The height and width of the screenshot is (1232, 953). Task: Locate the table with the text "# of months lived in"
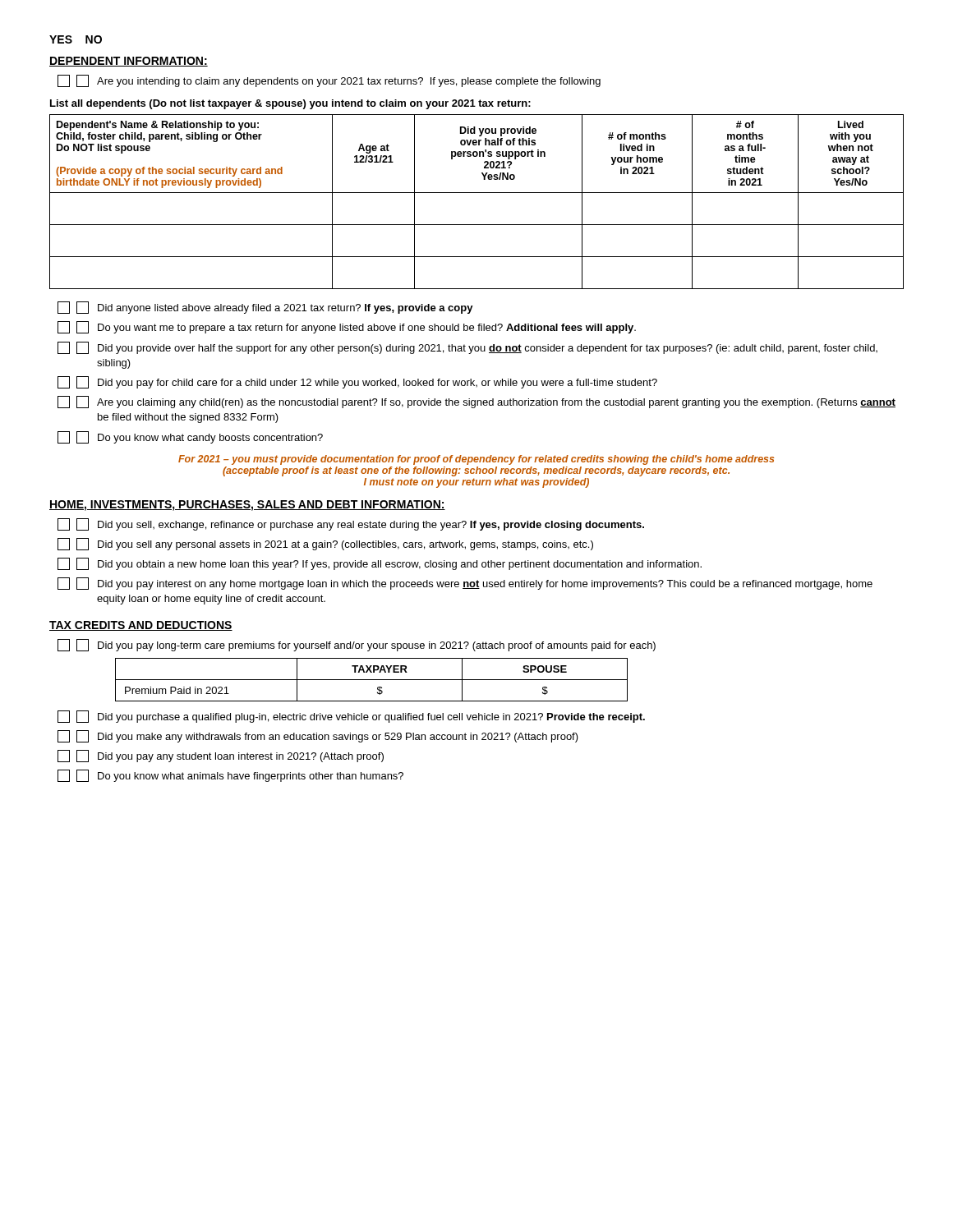(x=476, y=202)
